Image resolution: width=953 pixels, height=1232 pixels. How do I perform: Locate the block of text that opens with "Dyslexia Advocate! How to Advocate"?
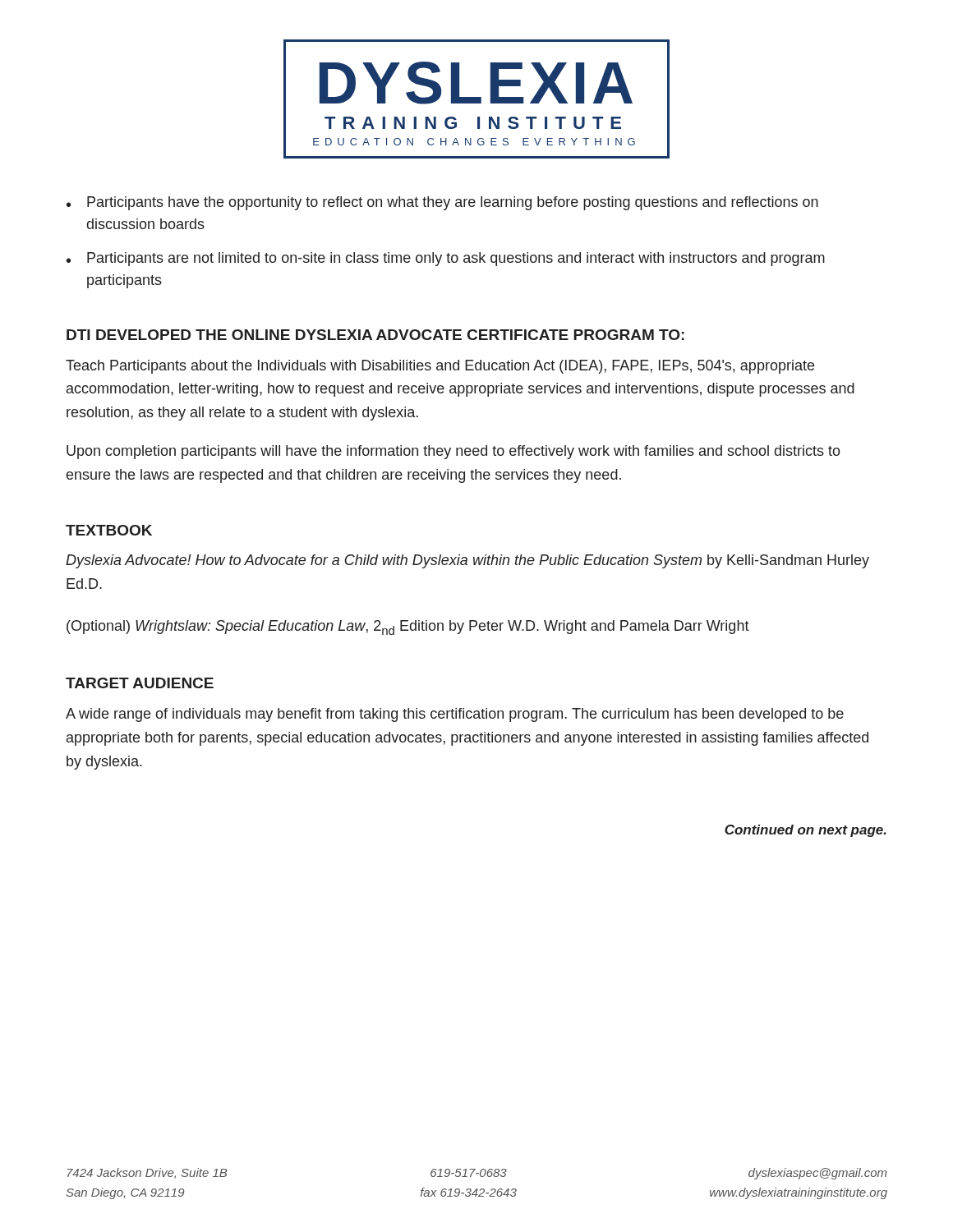(x=468, y=572)
